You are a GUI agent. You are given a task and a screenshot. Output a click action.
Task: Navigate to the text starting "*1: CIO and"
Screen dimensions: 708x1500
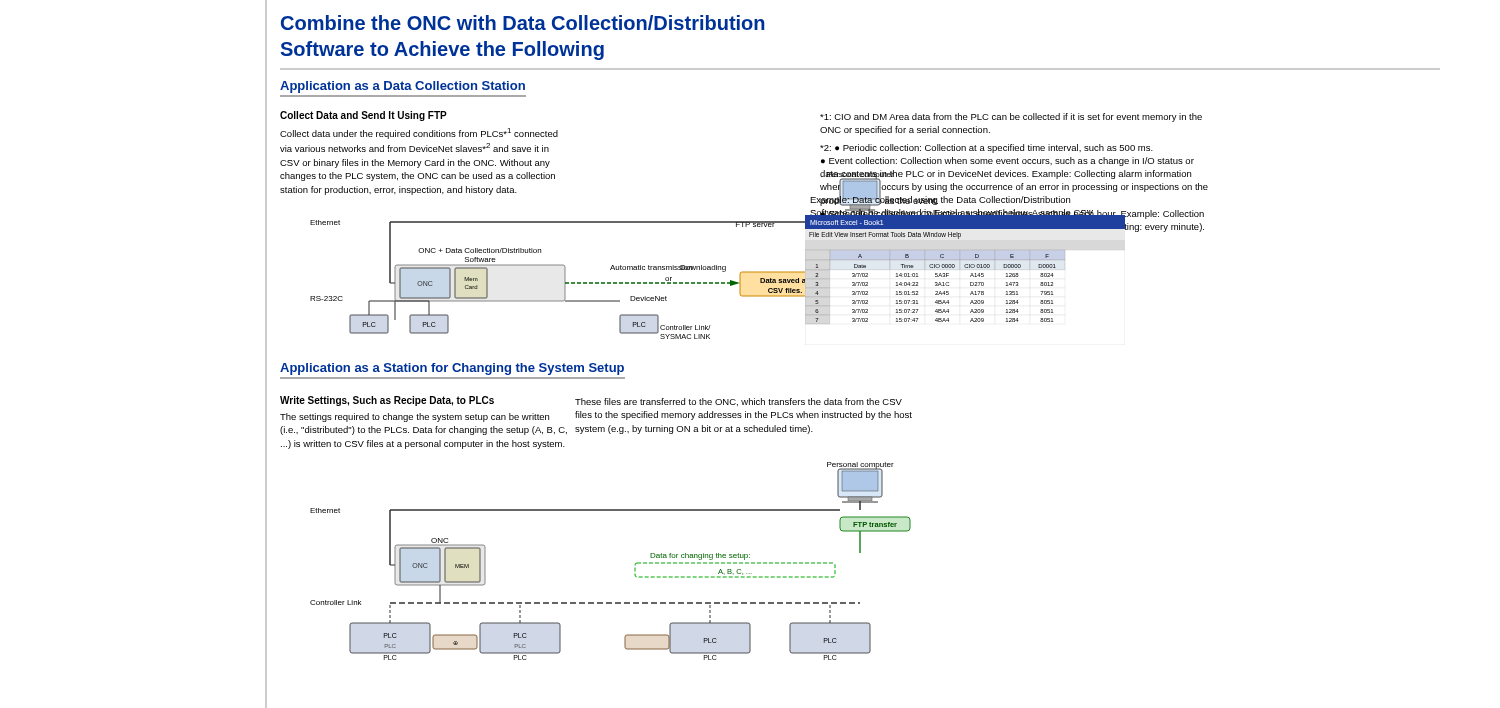pyautogui.click(x=1015, y=123)
